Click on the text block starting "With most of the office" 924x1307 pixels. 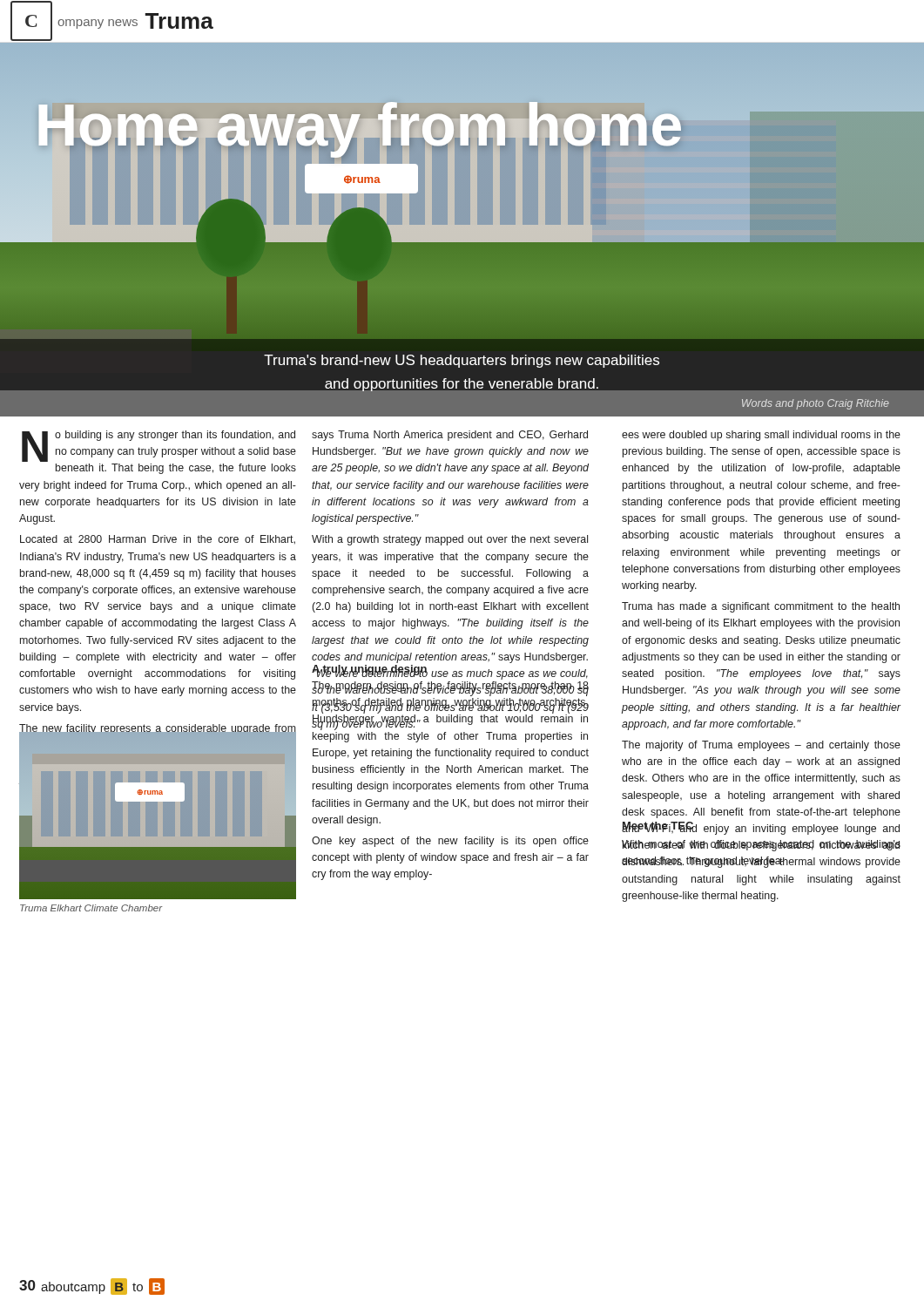coord(761,853)
